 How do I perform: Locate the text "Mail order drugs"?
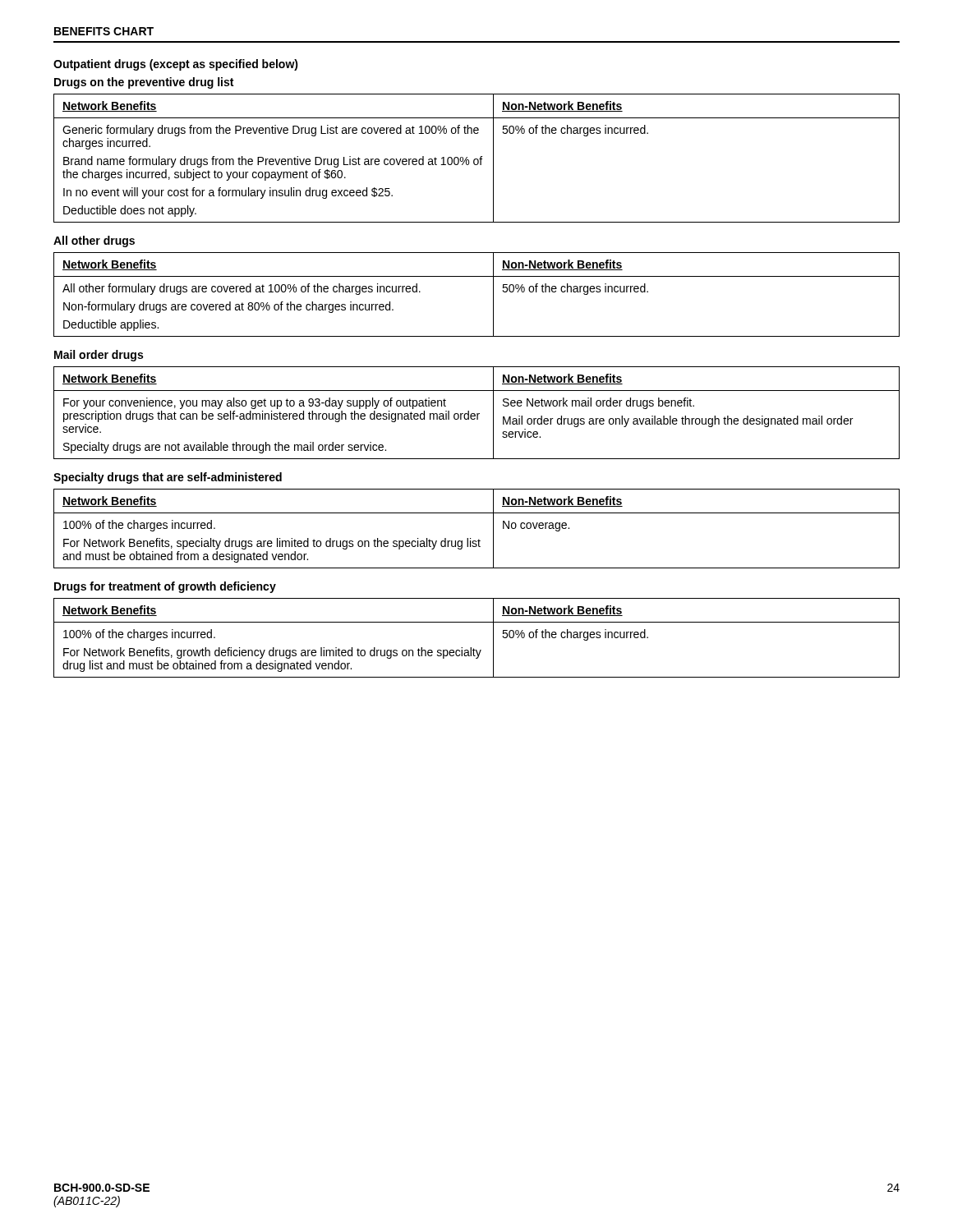pos(98,355)
